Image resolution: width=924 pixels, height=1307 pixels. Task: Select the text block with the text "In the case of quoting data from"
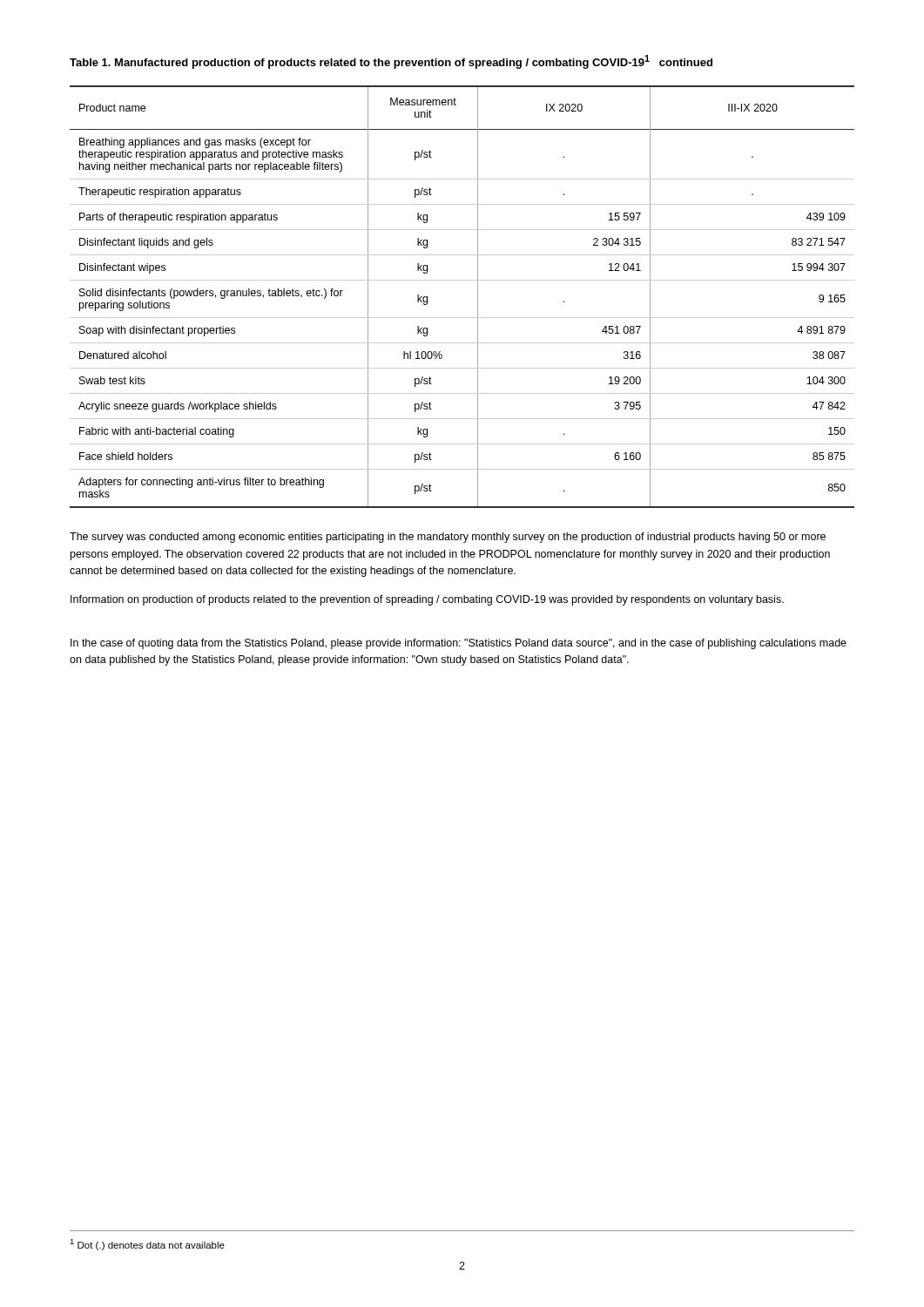[x=458, y=651]
